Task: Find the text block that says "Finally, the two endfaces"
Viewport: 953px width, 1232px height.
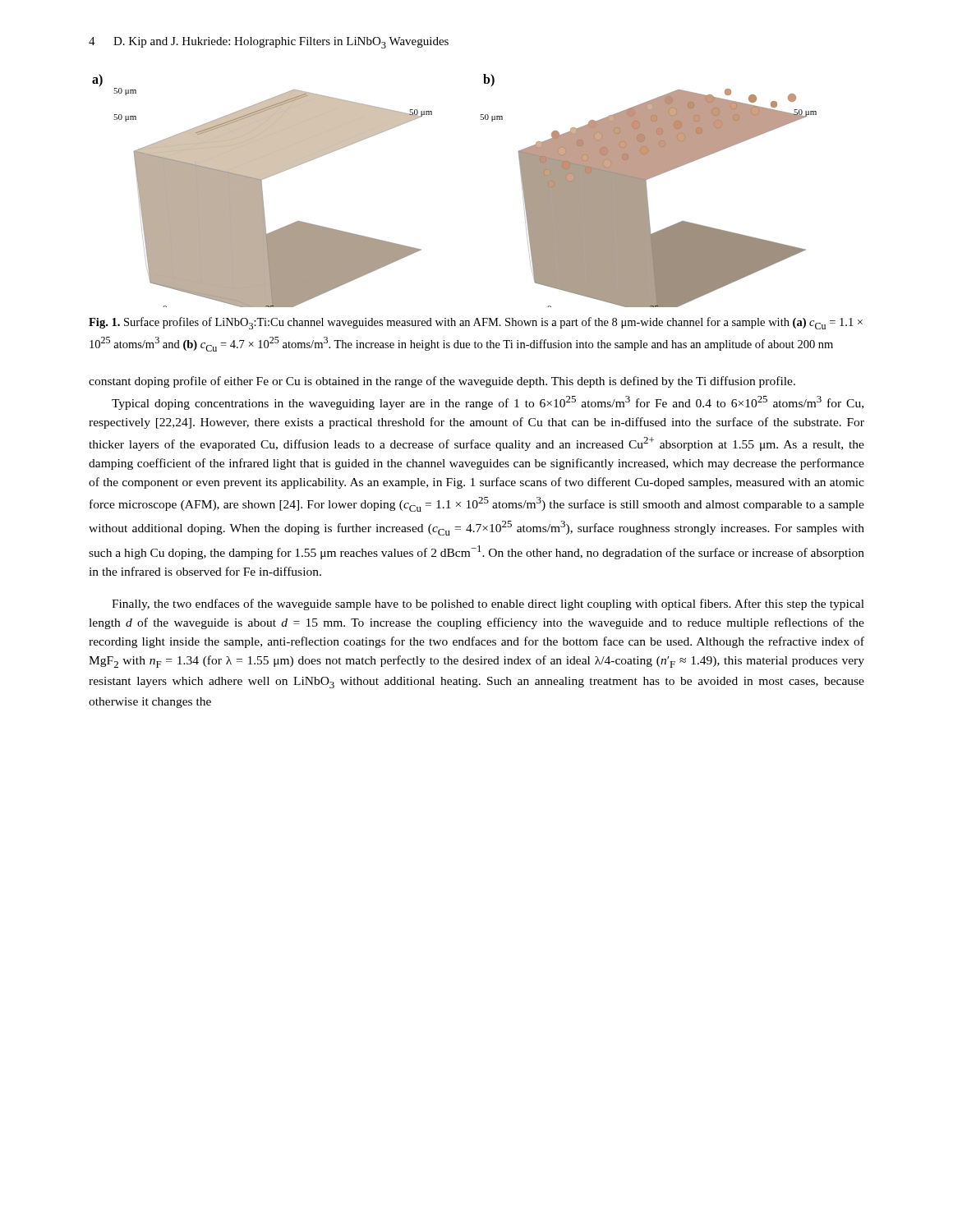Action: (x=476, y=653)
